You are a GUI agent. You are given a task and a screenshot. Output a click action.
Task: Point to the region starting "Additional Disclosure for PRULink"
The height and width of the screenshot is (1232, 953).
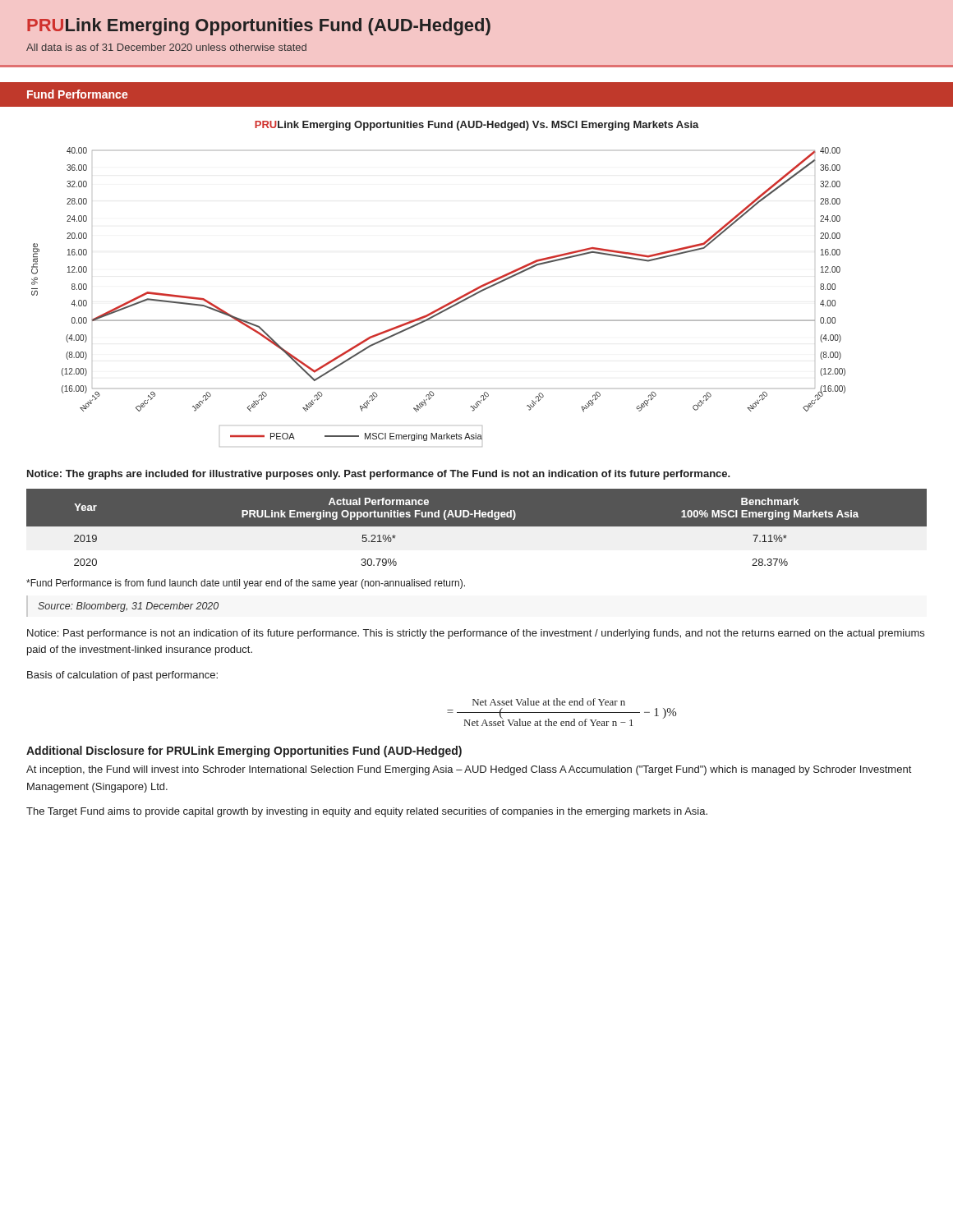tap(244, 751)
